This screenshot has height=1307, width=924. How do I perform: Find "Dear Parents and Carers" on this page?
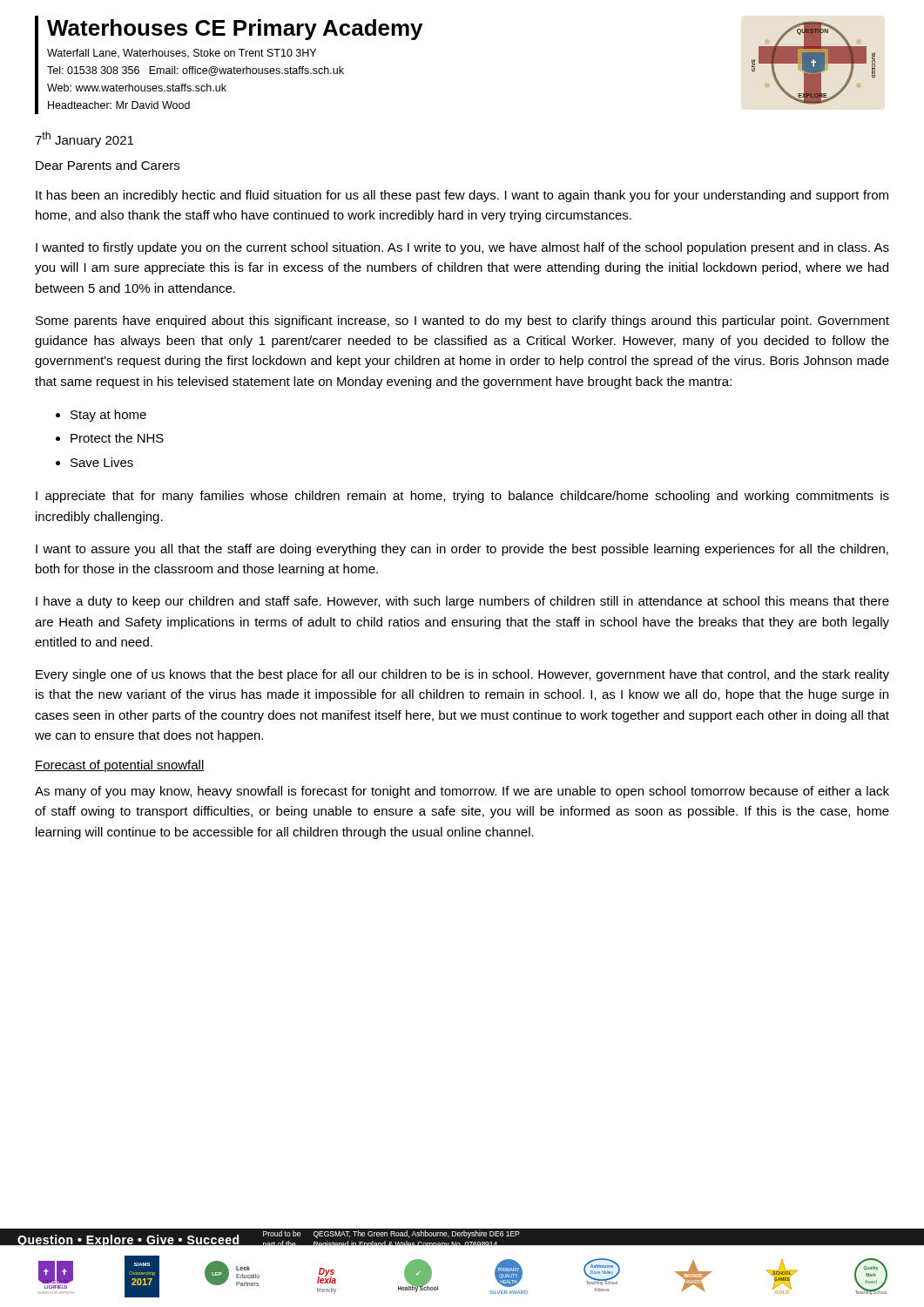107,165
